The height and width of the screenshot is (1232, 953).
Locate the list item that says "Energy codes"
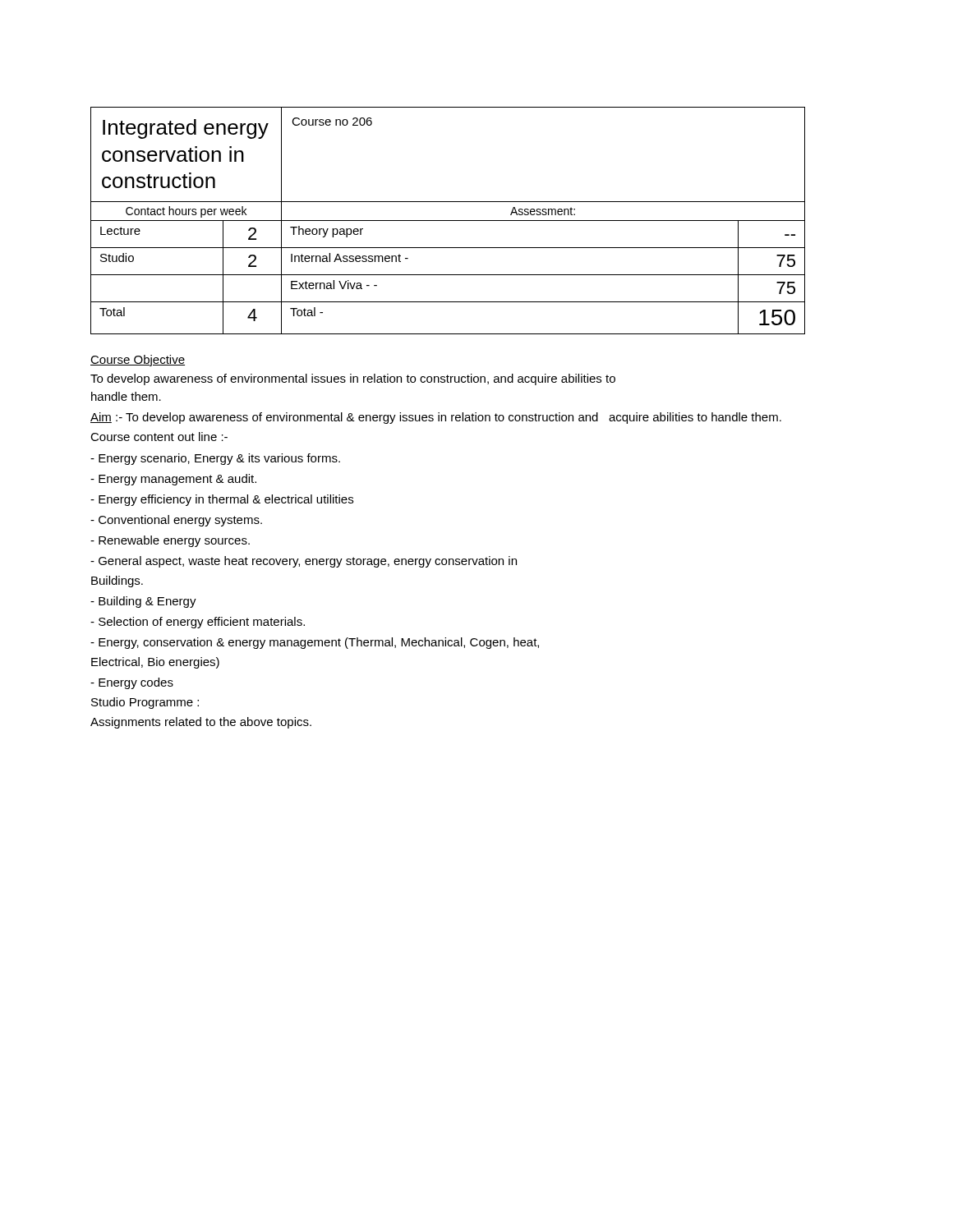click(x=132, y=682)
